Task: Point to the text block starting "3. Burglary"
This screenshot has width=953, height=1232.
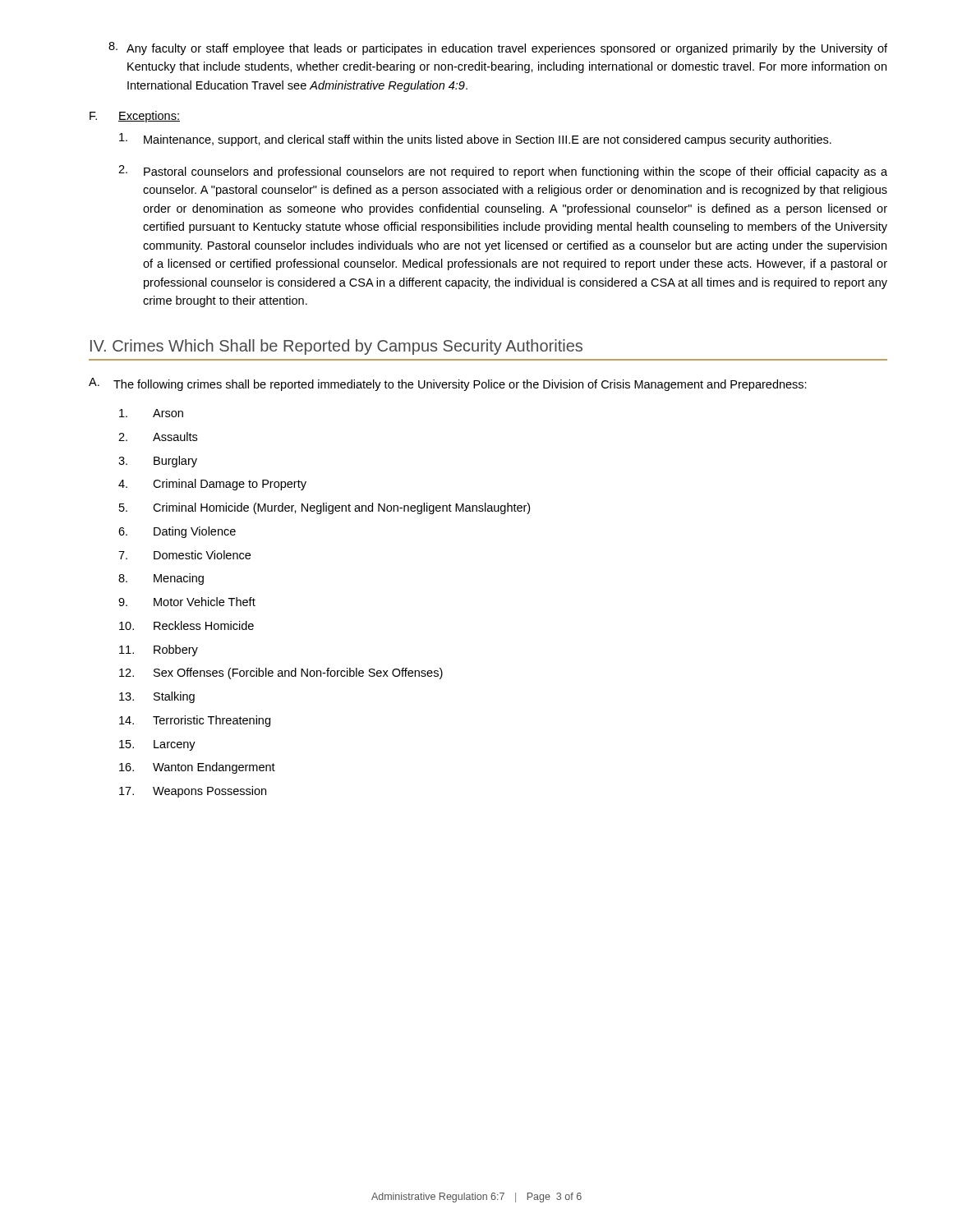Action: click(158, 462)
